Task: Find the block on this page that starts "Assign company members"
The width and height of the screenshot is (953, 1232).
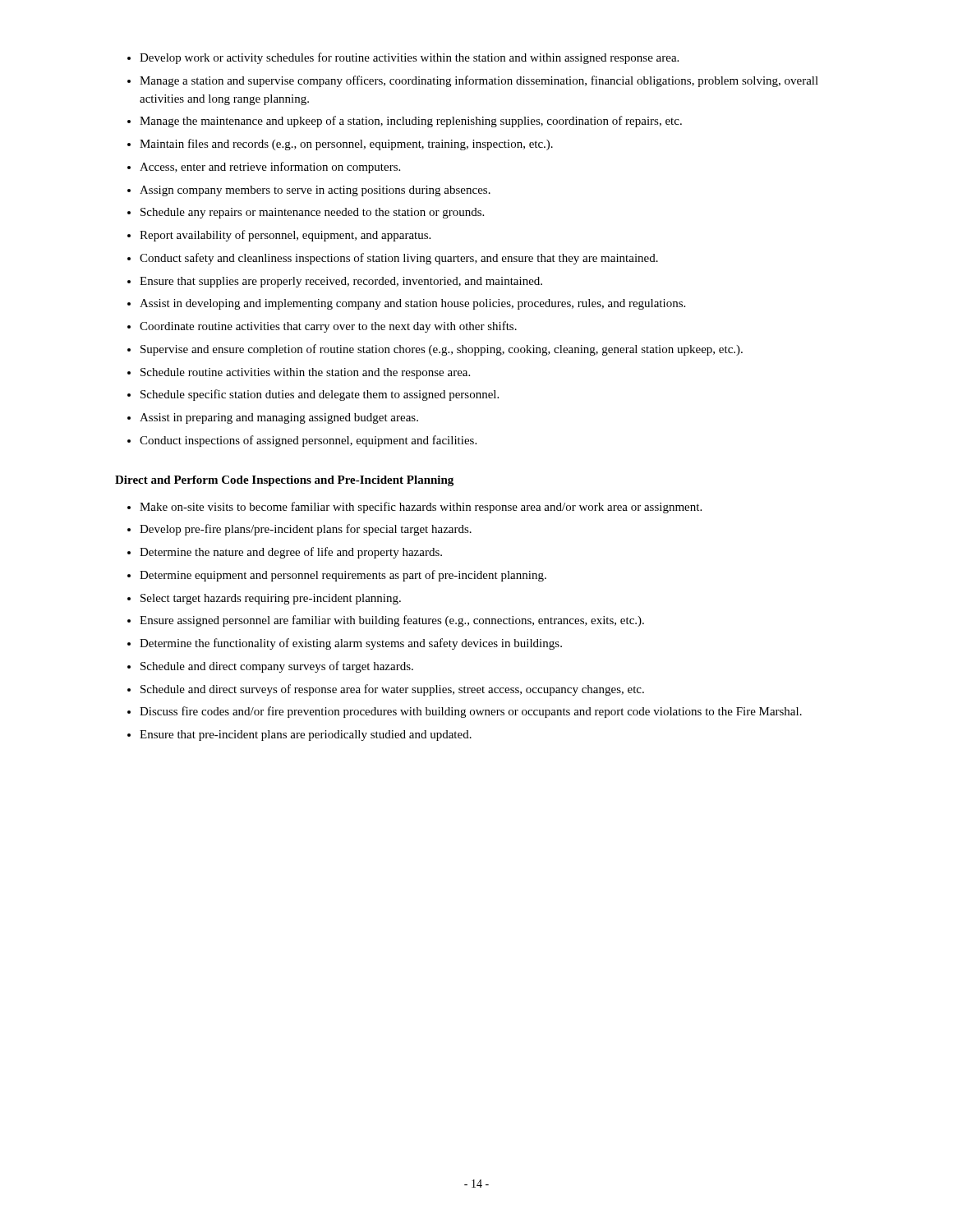Action: pyautogui.click(x=489, y=190)
